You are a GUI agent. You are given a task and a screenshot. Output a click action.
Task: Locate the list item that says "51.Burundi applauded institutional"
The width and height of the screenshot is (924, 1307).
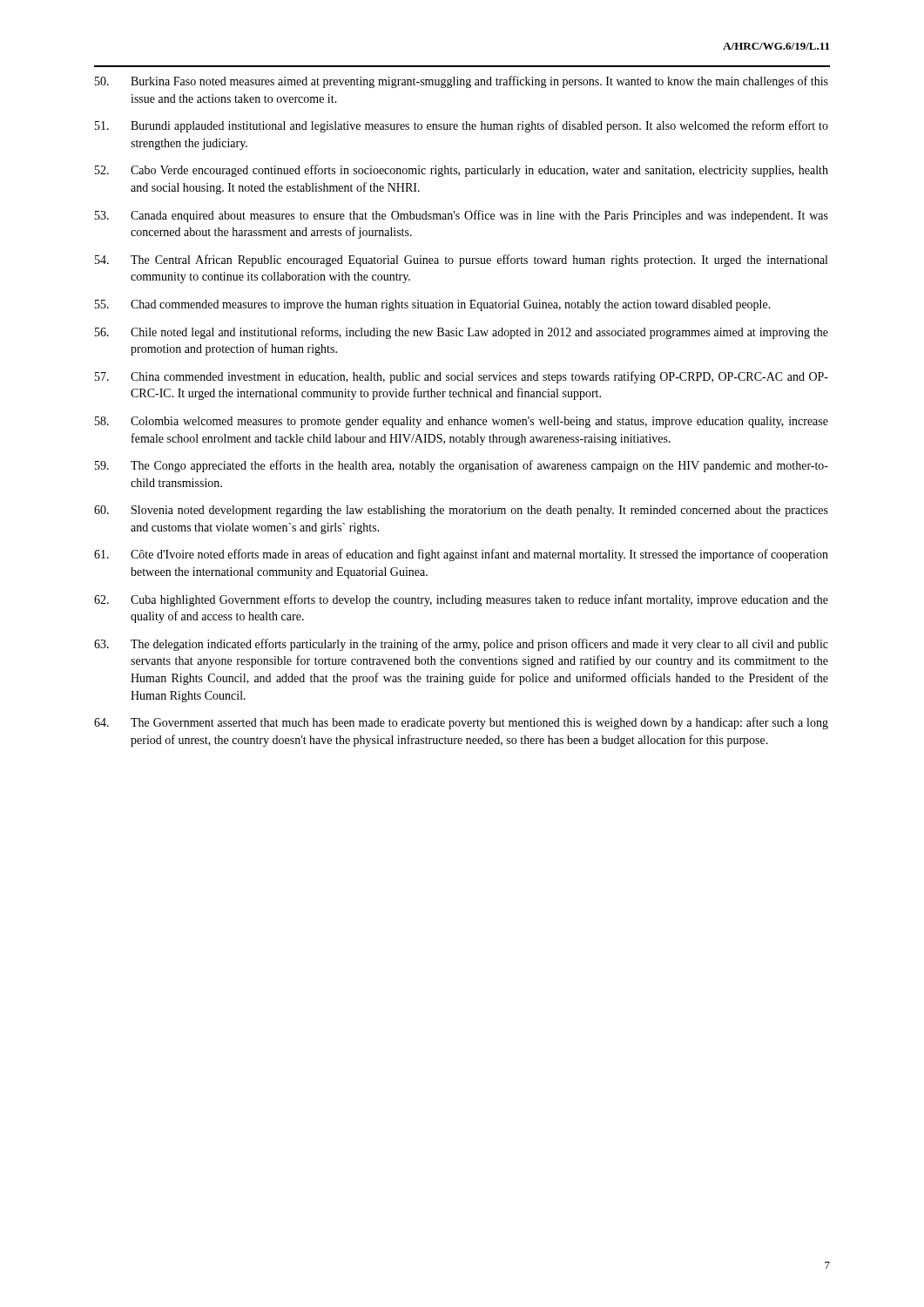461,135
